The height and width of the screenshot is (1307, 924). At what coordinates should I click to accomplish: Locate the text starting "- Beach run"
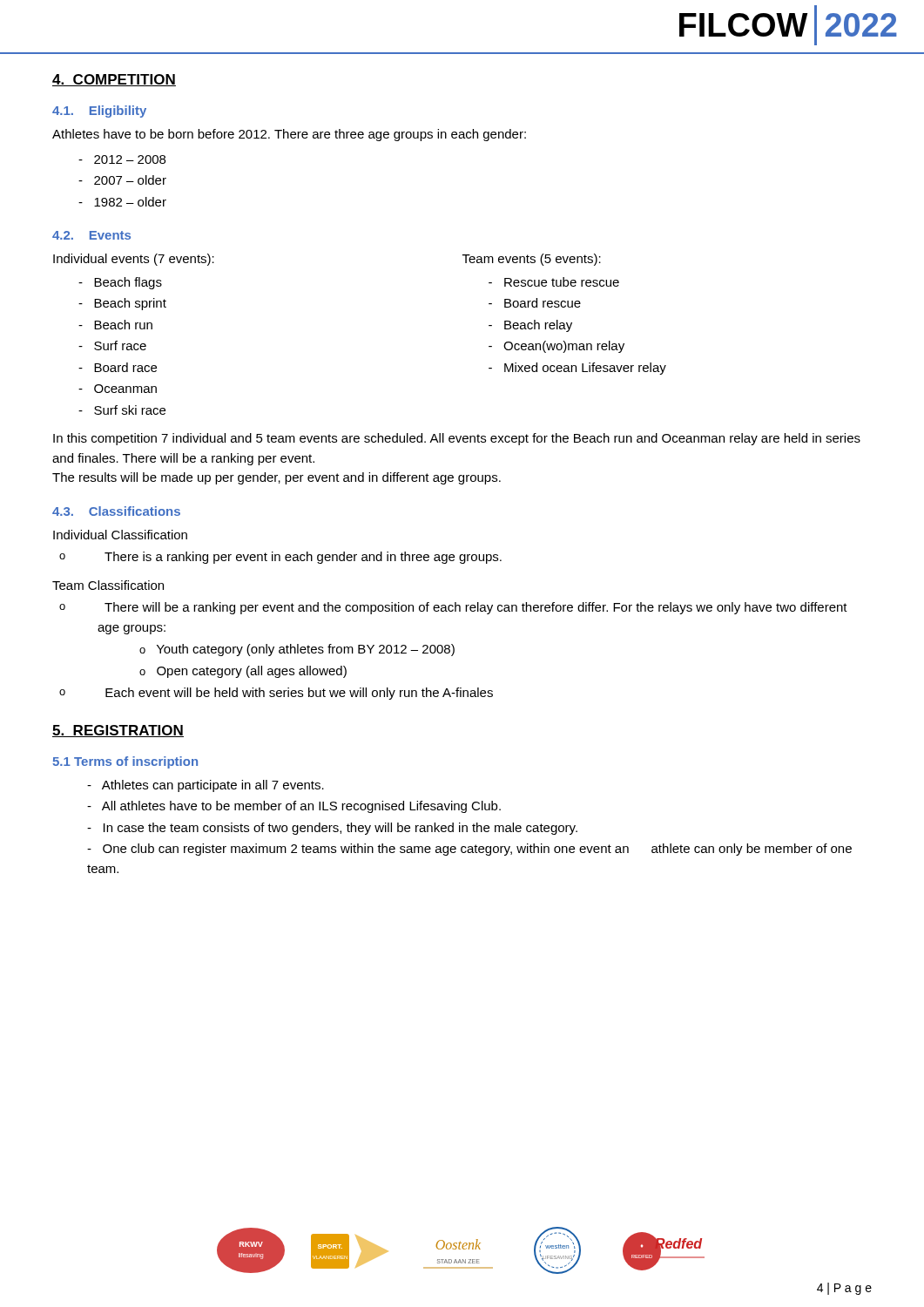click(x=115, y=325)
